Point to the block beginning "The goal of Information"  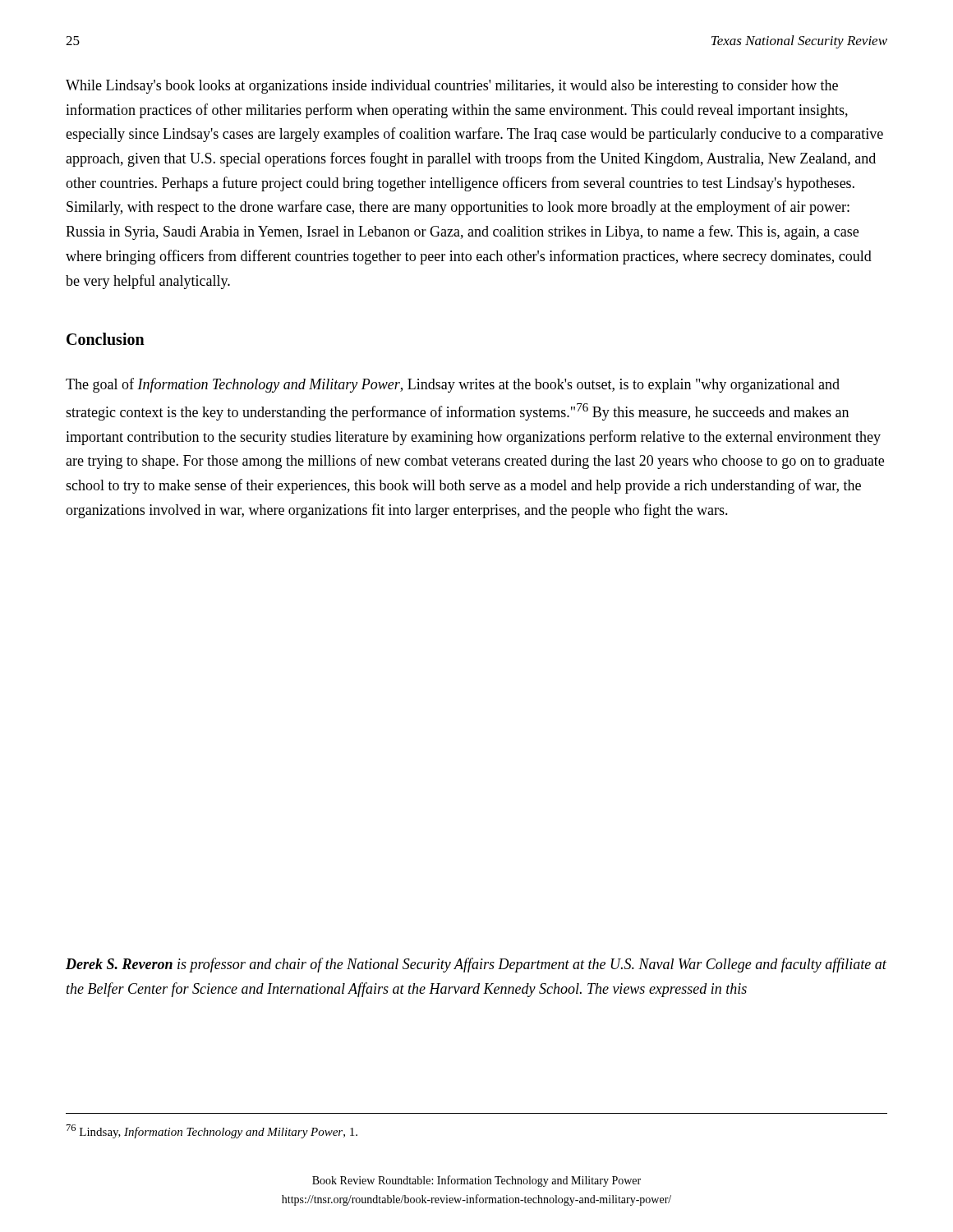[475, 447]
